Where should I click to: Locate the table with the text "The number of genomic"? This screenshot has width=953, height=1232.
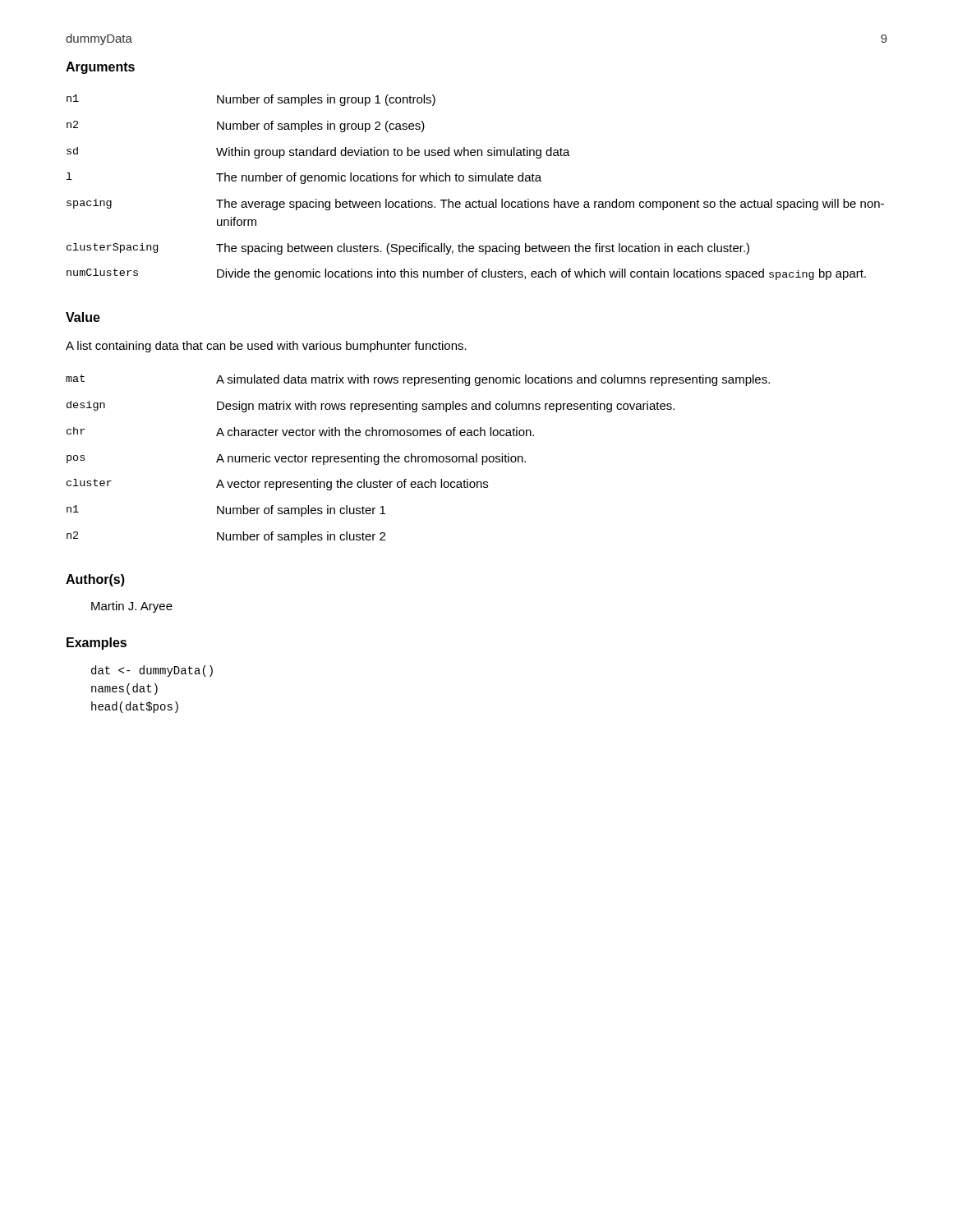476,187
